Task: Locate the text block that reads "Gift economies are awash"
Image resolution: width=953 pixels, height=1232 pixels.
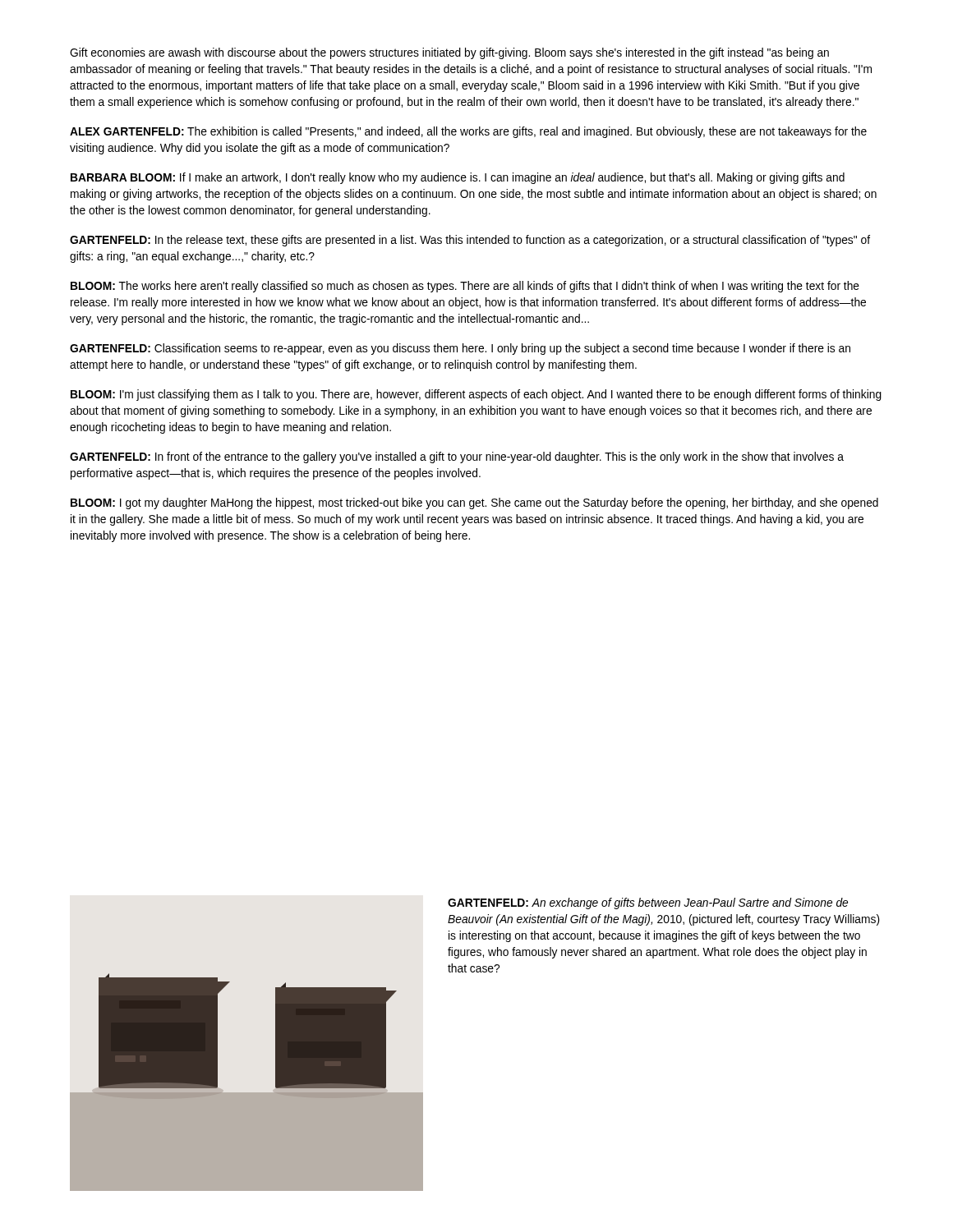Action: click(471, 78)
